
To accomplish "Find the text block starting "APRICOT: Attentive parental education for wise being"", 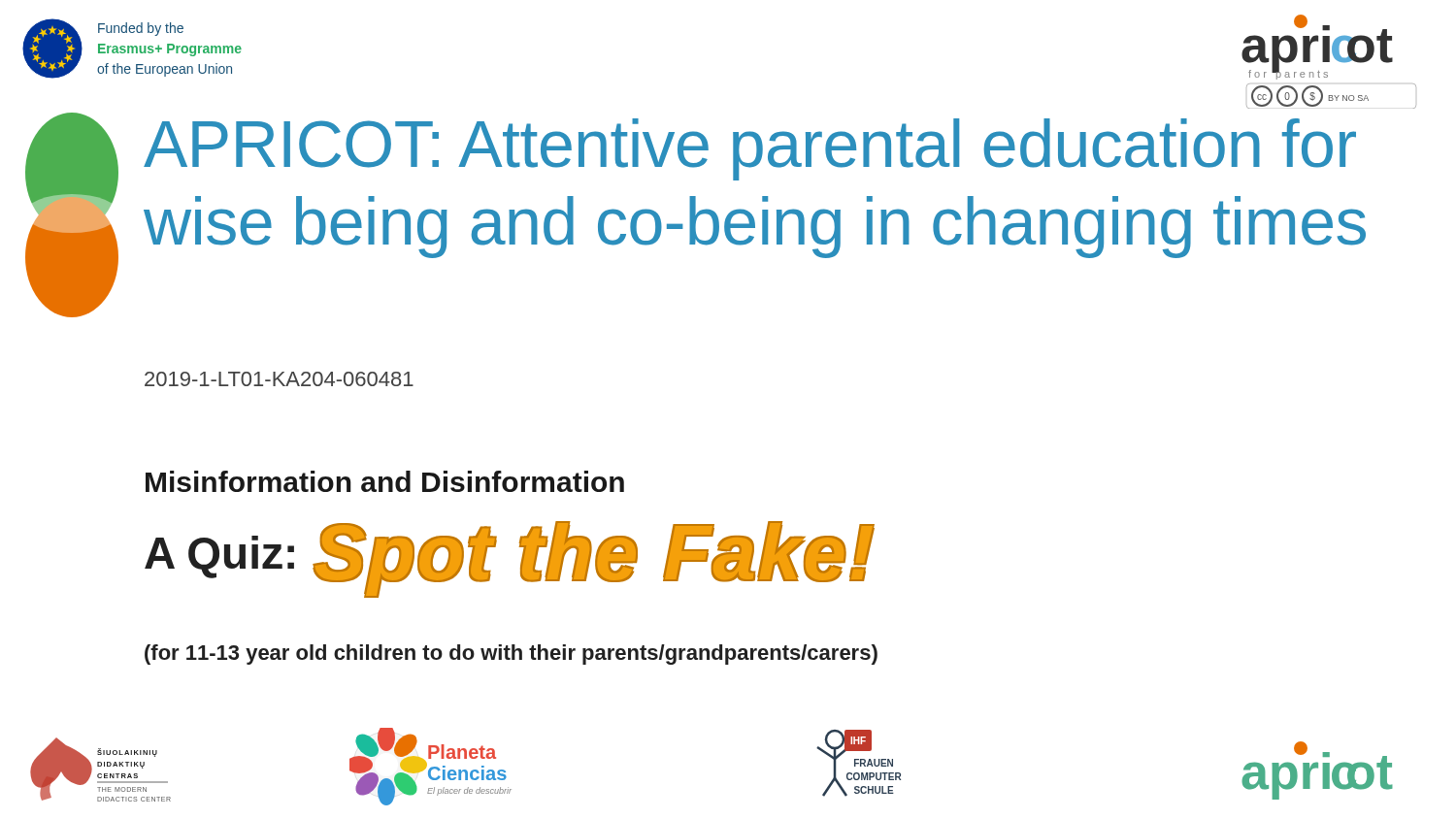I will [x=777, y=183].
